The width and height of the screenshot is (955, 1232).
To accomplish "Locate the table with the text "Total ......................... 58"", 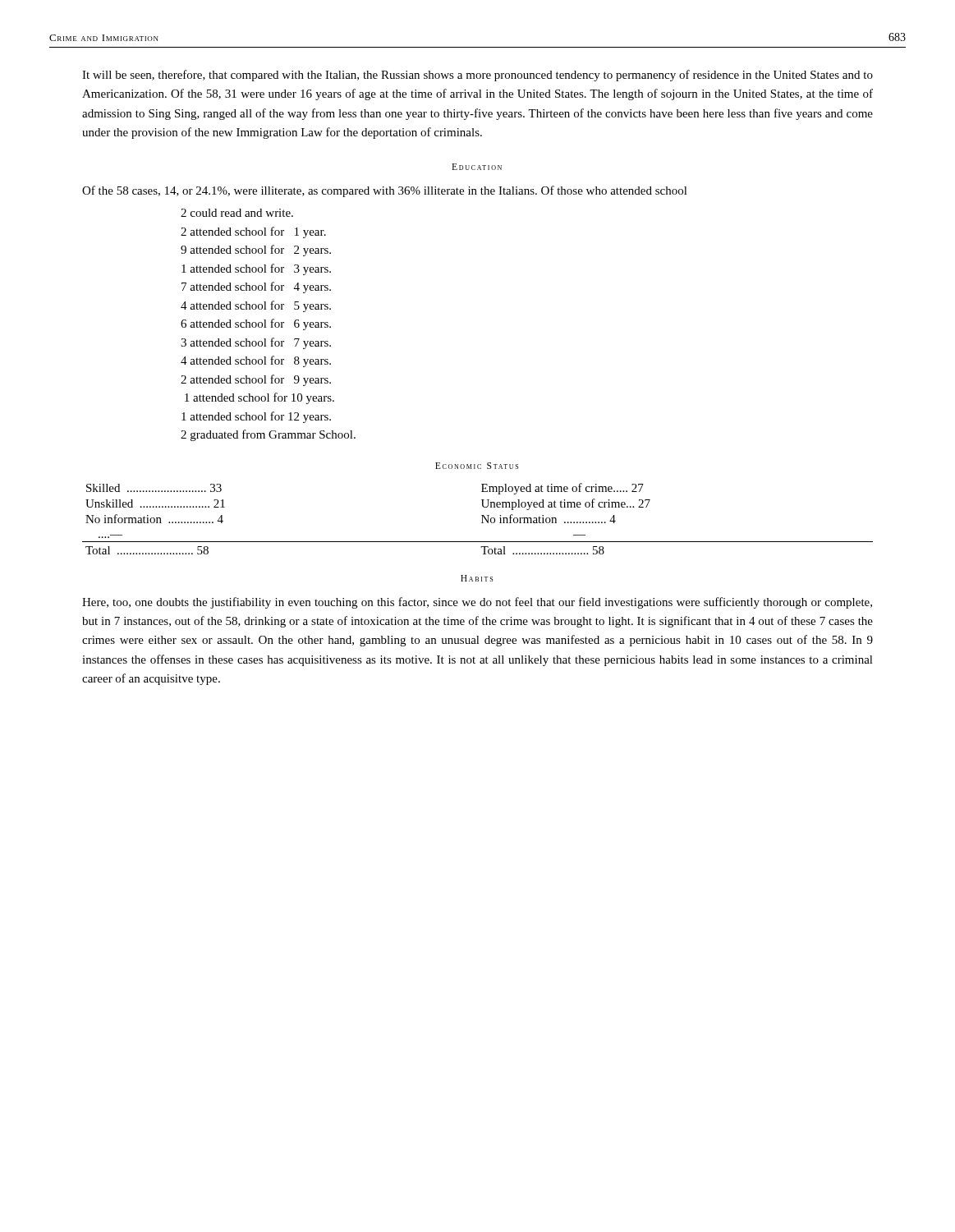I will pyautogui.click(x=478, y=519).
